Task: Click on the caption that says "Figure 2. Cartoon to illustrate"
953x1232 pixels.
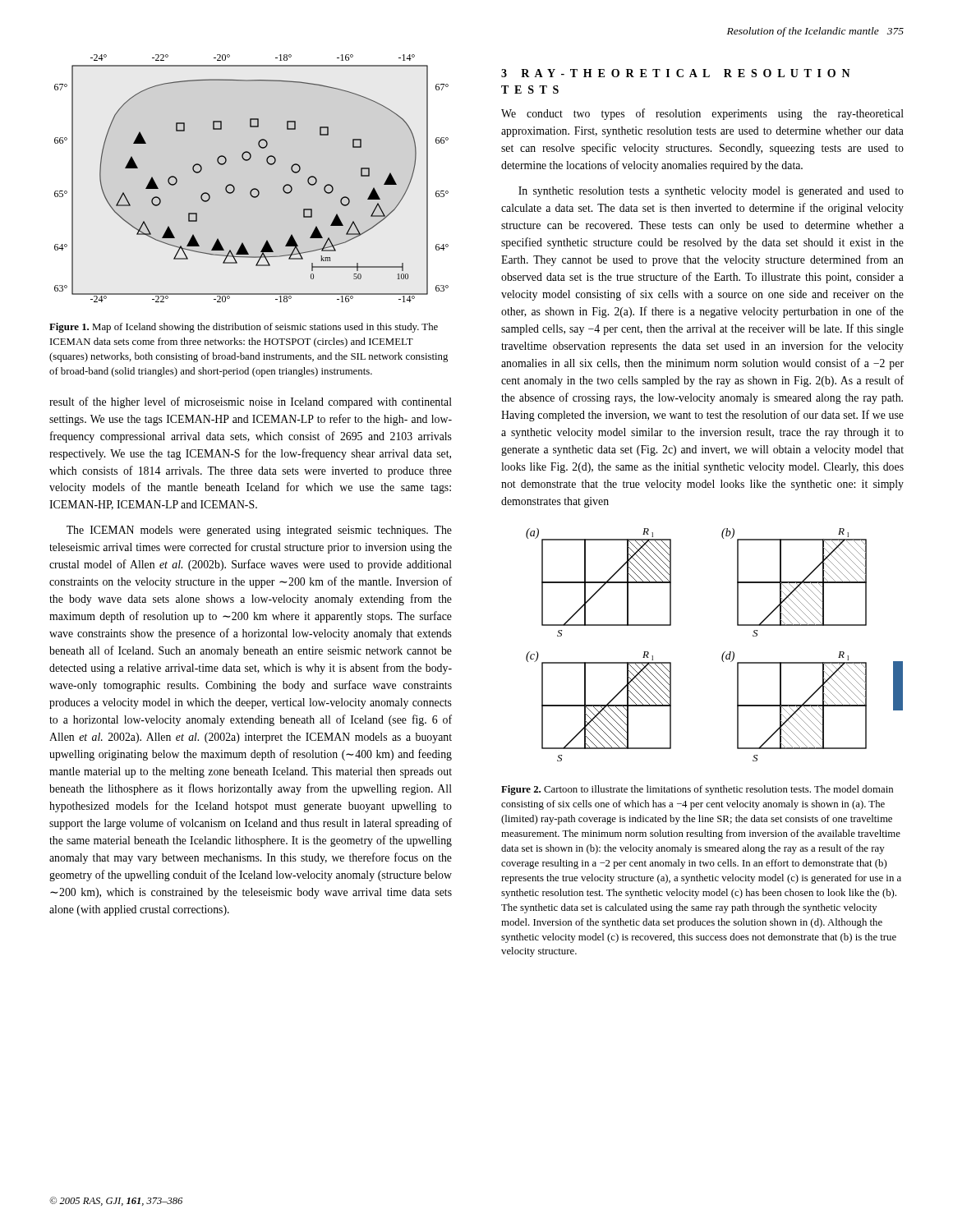Action: 701,871
